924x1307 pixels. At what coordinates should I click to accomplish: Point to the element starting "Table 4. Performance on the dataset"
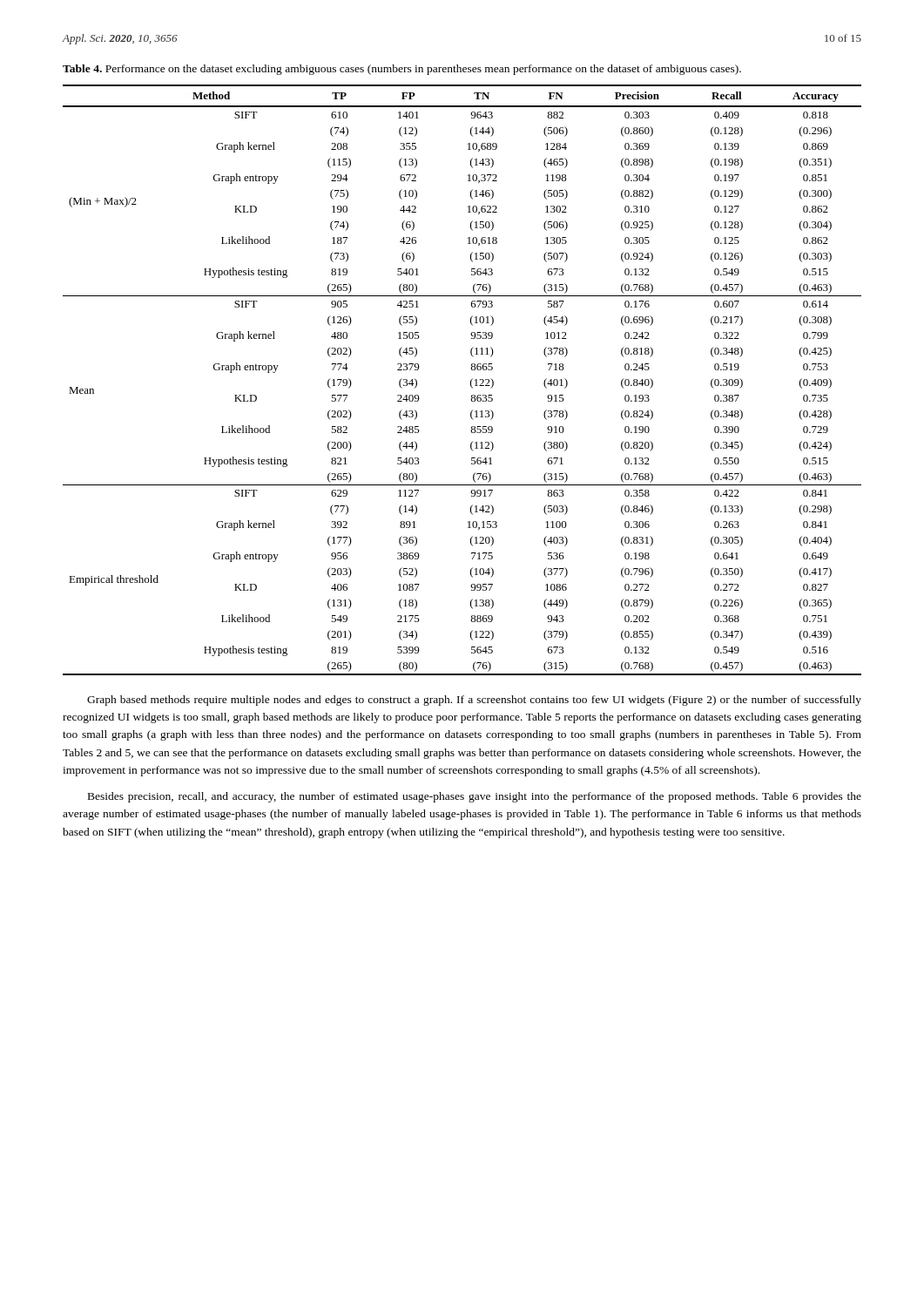[402, 68]
